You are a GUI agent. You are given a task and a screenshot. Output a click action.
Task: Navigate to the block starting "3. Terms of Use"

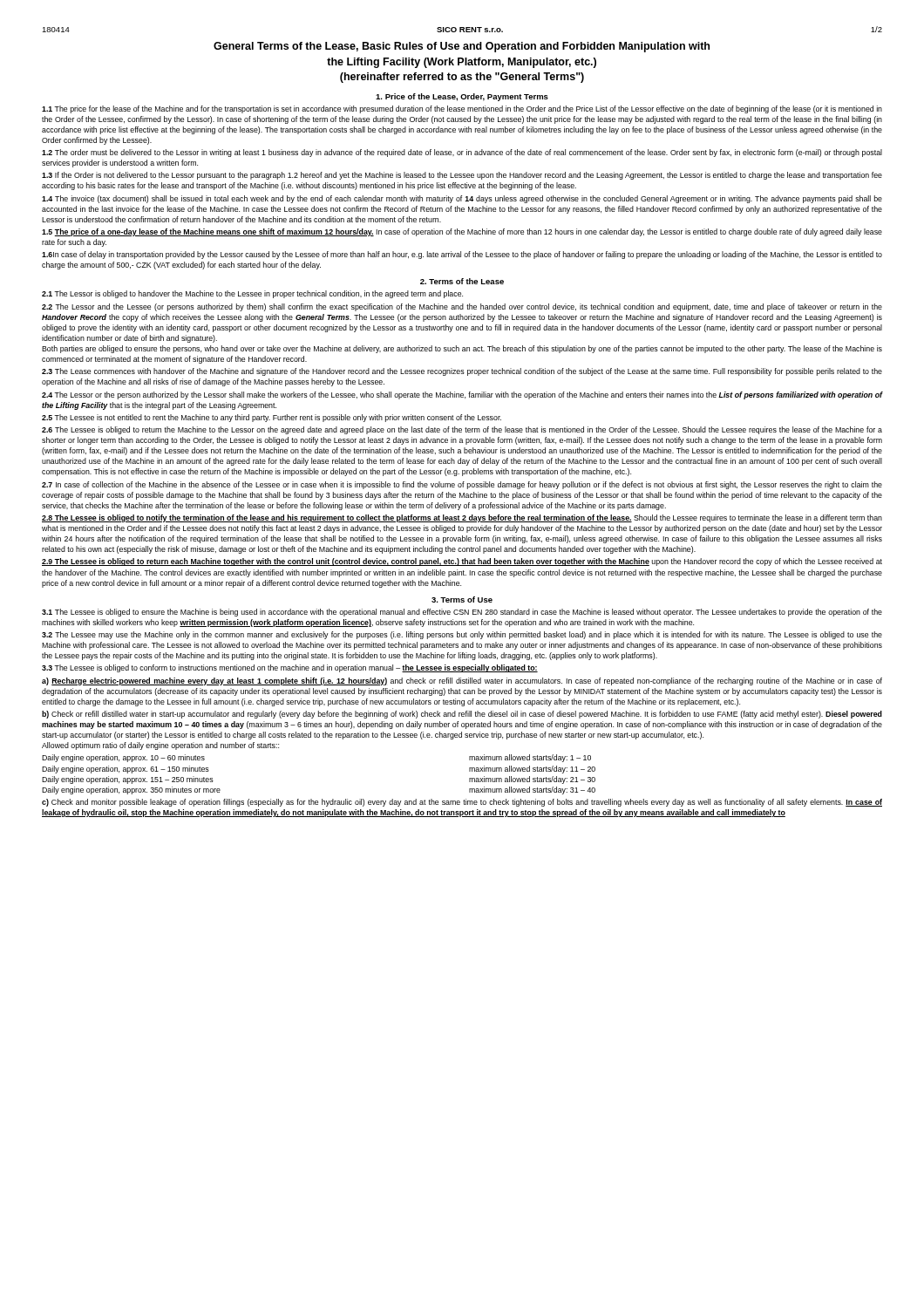tap(462, 599)
